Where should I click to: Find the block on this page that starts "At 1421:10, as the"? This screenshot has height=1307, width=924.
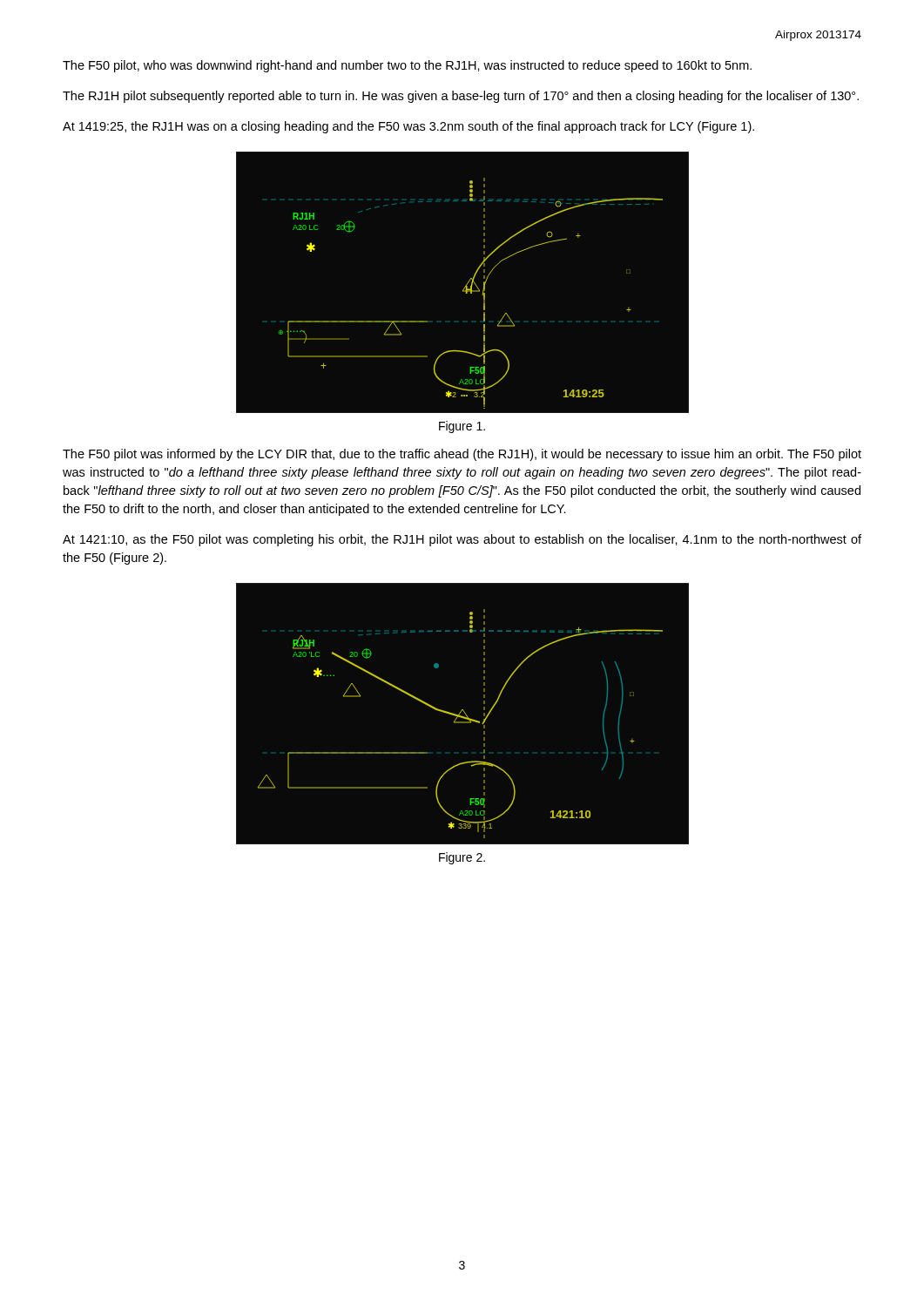point(462,549)
